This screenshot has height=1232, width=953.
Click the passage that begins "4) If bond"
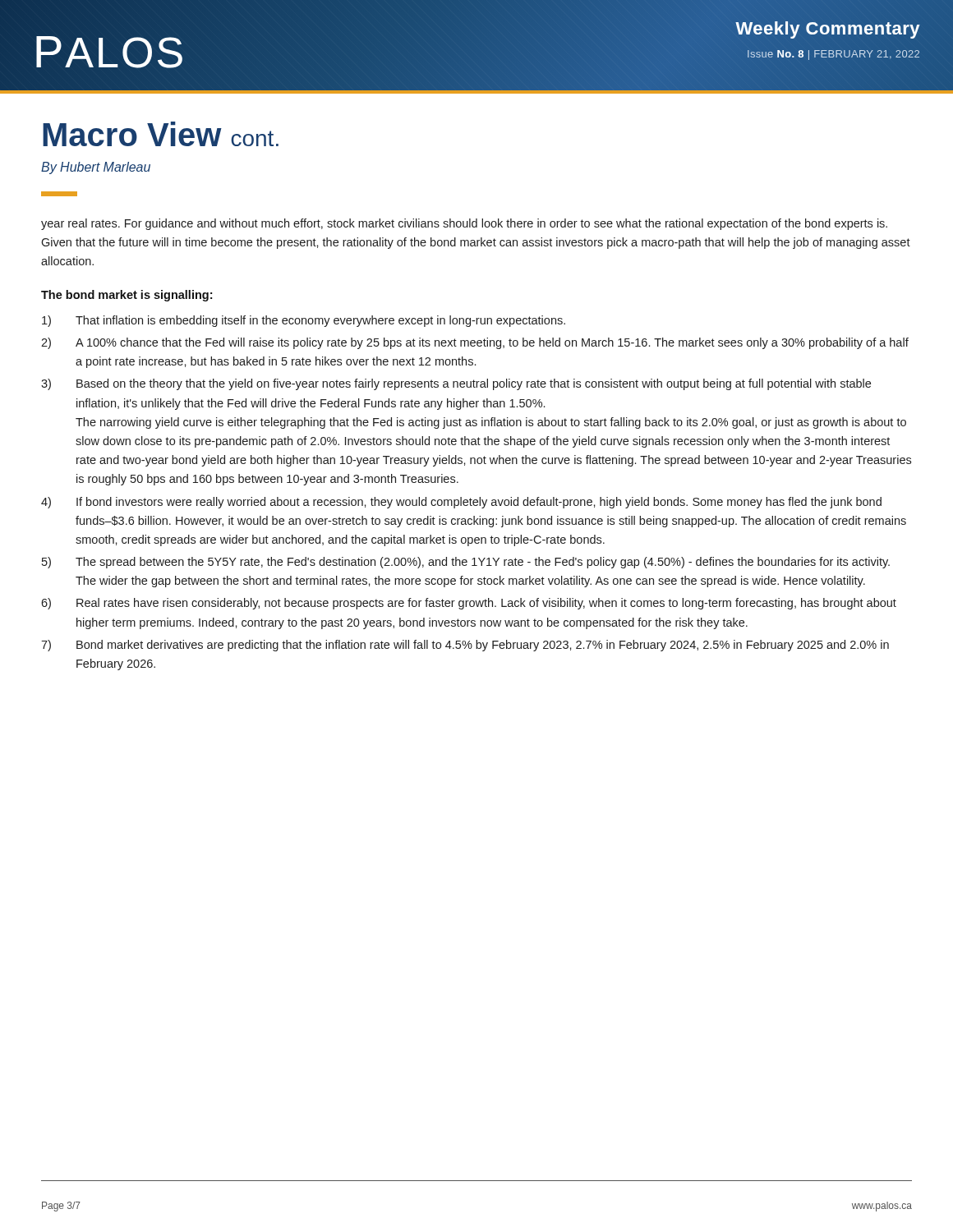[x=476, y=521]
